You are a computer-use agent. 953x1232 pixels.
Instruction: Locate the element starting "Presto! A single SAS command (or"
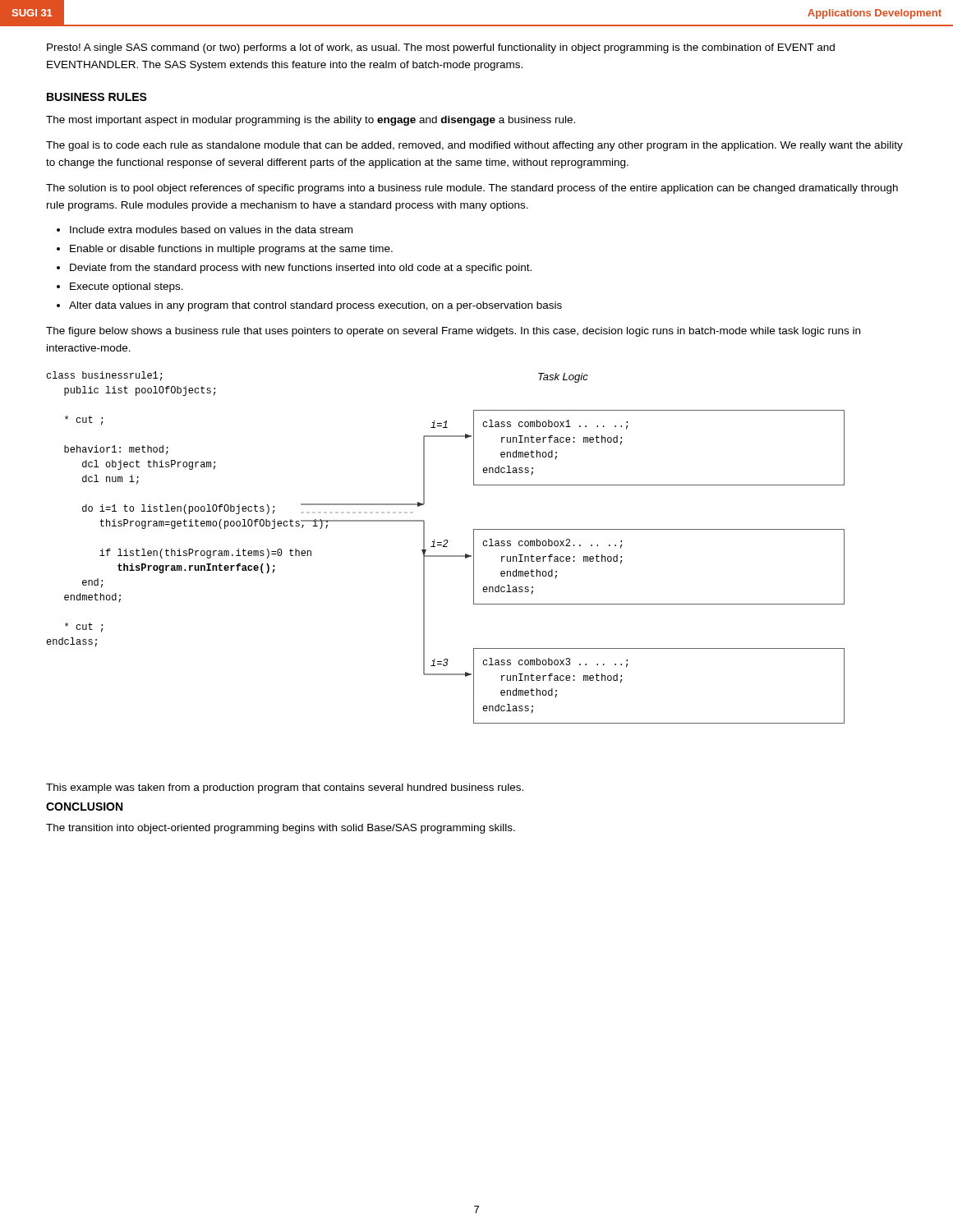tap(441, 56)
